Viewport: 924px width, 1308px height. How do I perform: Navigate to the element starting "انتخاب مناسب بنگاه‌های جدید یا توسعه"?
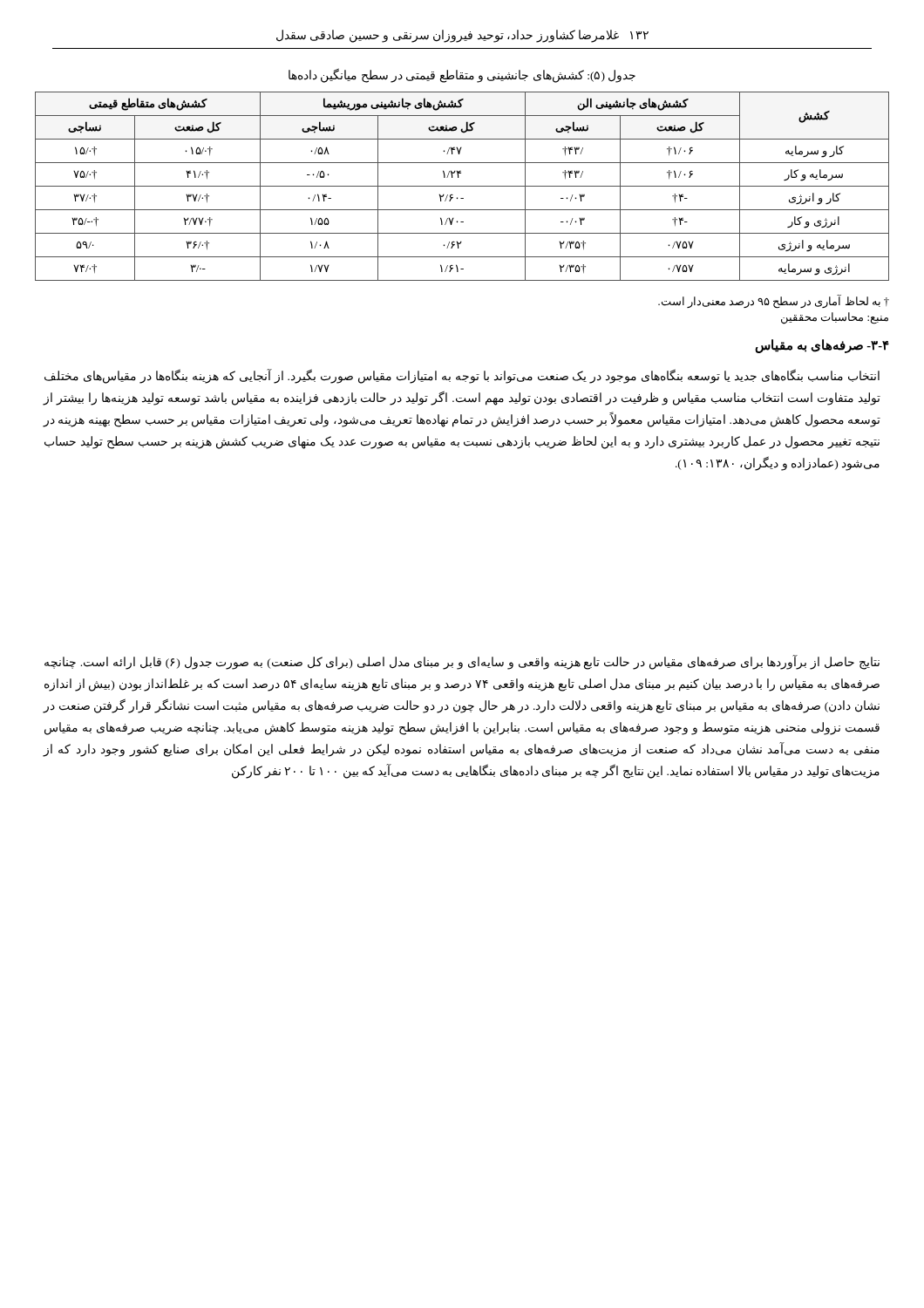coord(462,420)
